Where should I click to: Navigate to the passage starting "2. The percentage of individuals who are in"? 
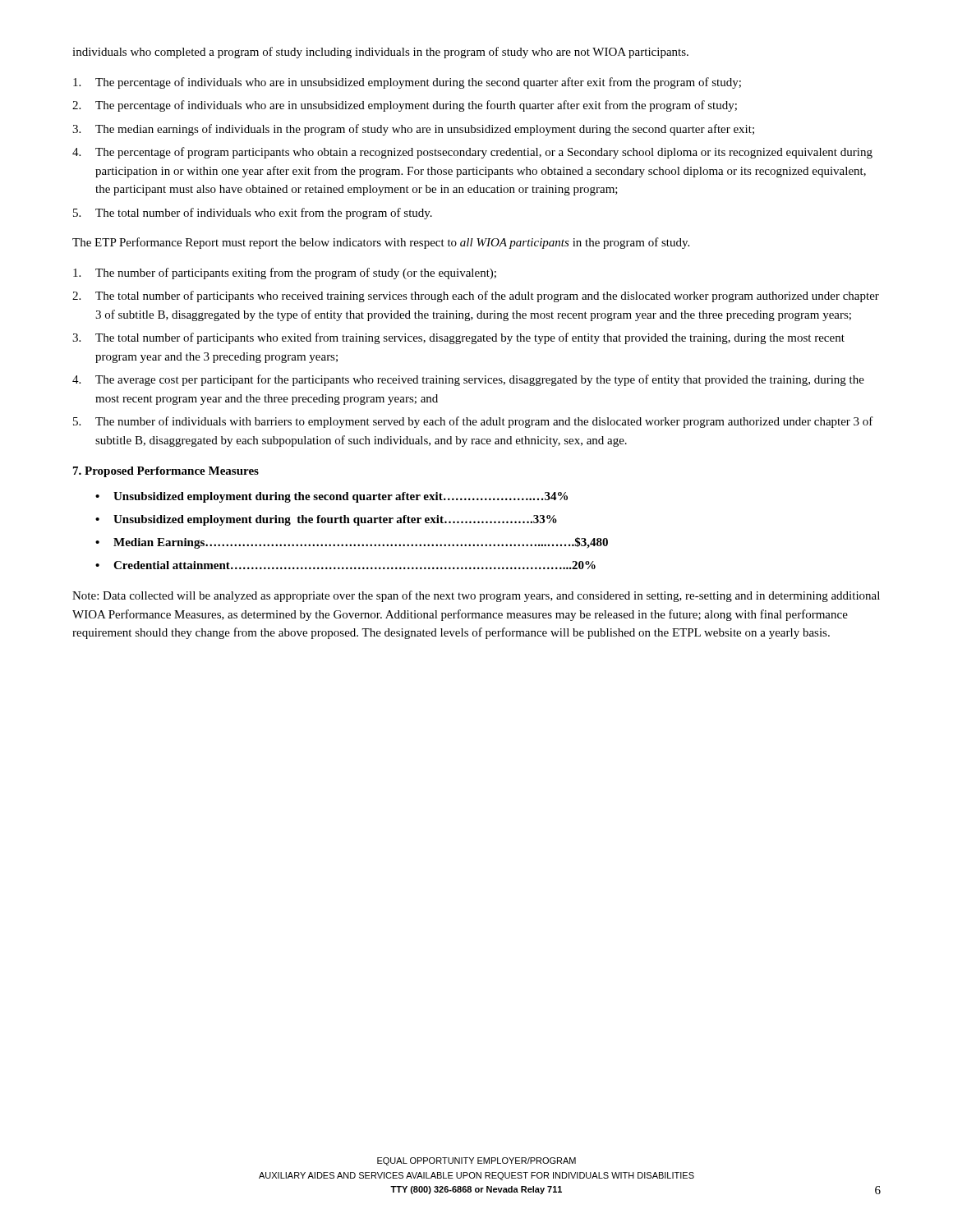[476, 105]
